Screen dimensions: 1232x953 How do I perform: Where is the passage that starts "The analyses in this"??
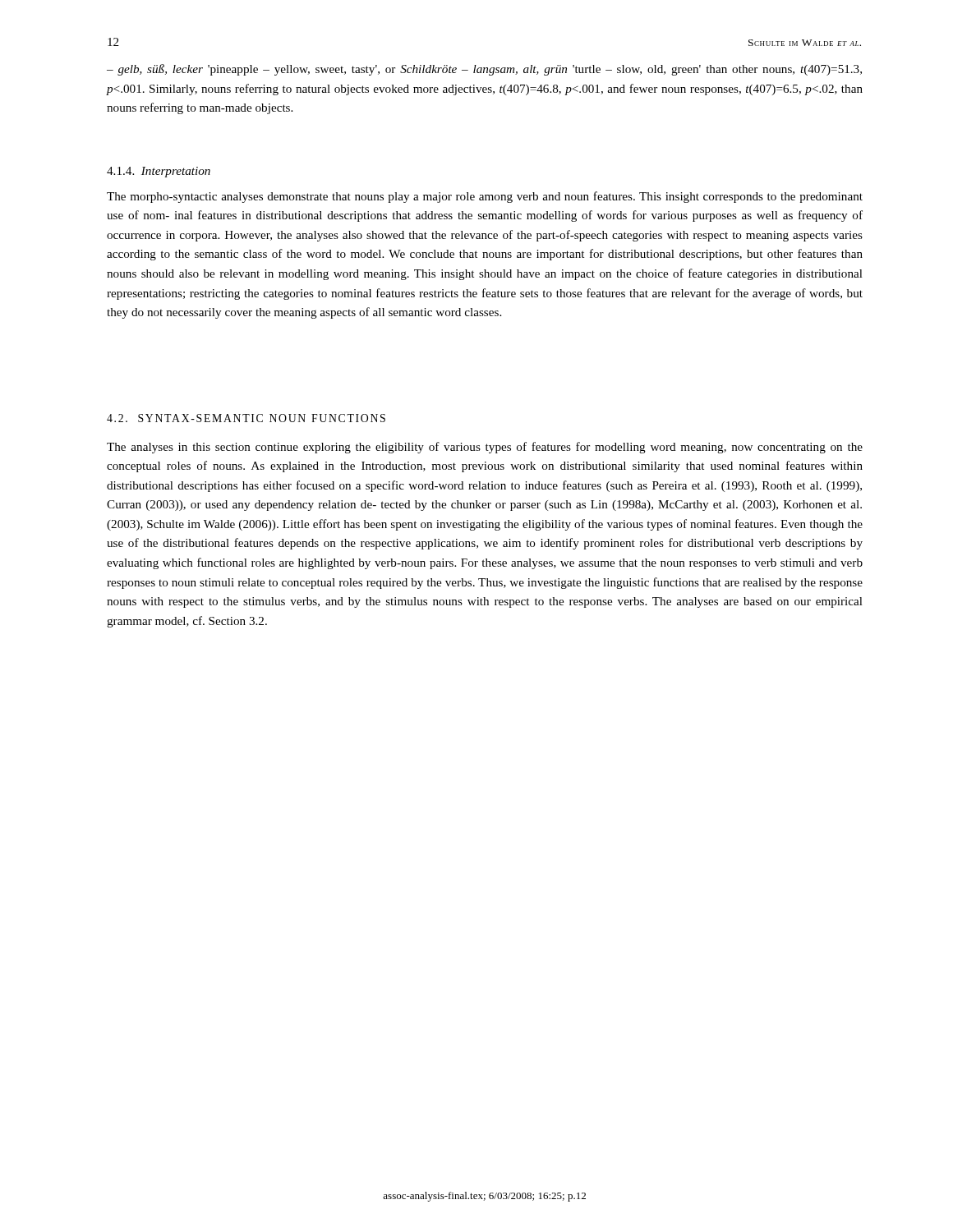tap(485, 533)
